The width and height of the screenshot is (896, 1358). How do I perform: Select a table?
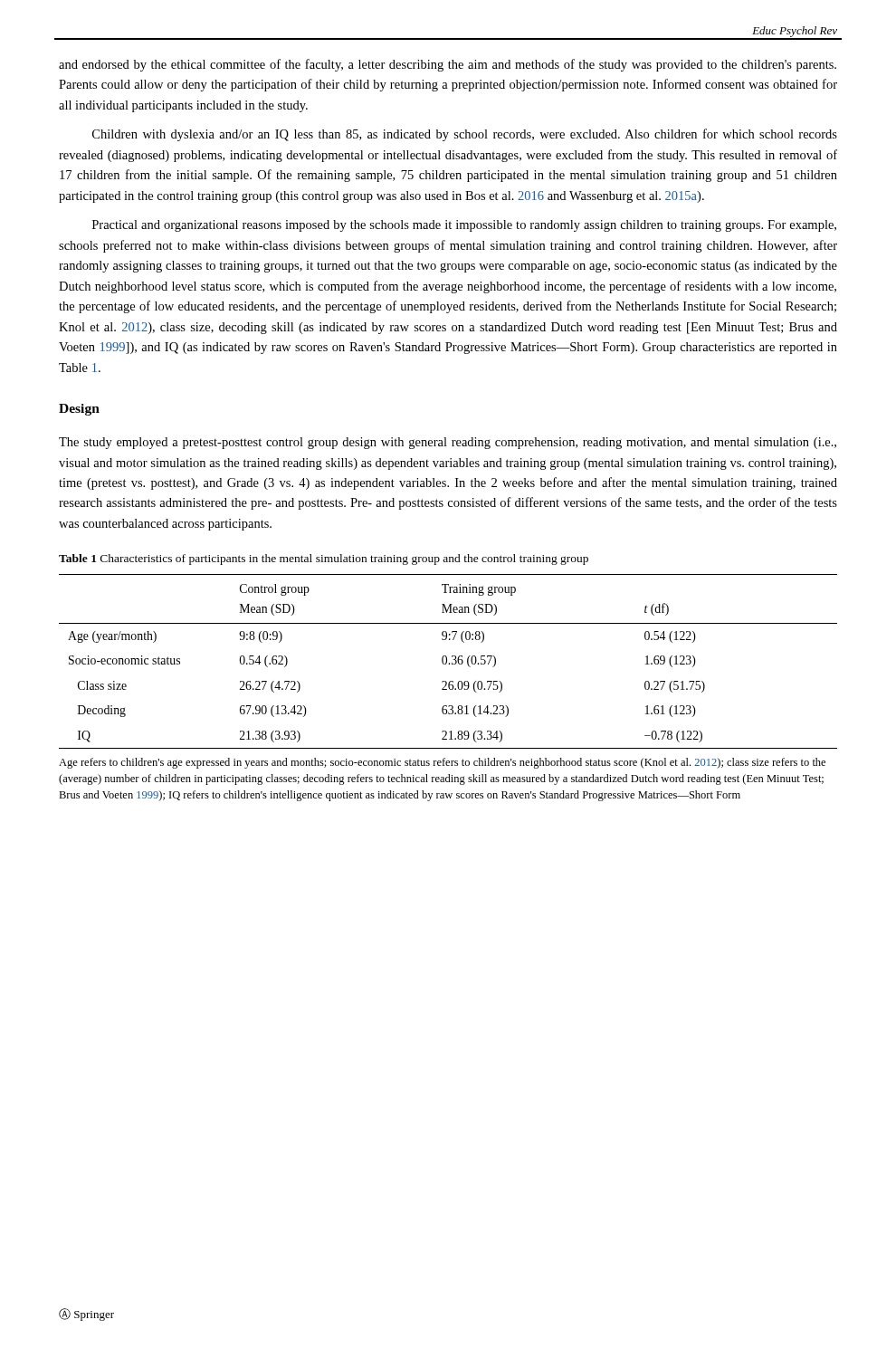tap(448, 661)
